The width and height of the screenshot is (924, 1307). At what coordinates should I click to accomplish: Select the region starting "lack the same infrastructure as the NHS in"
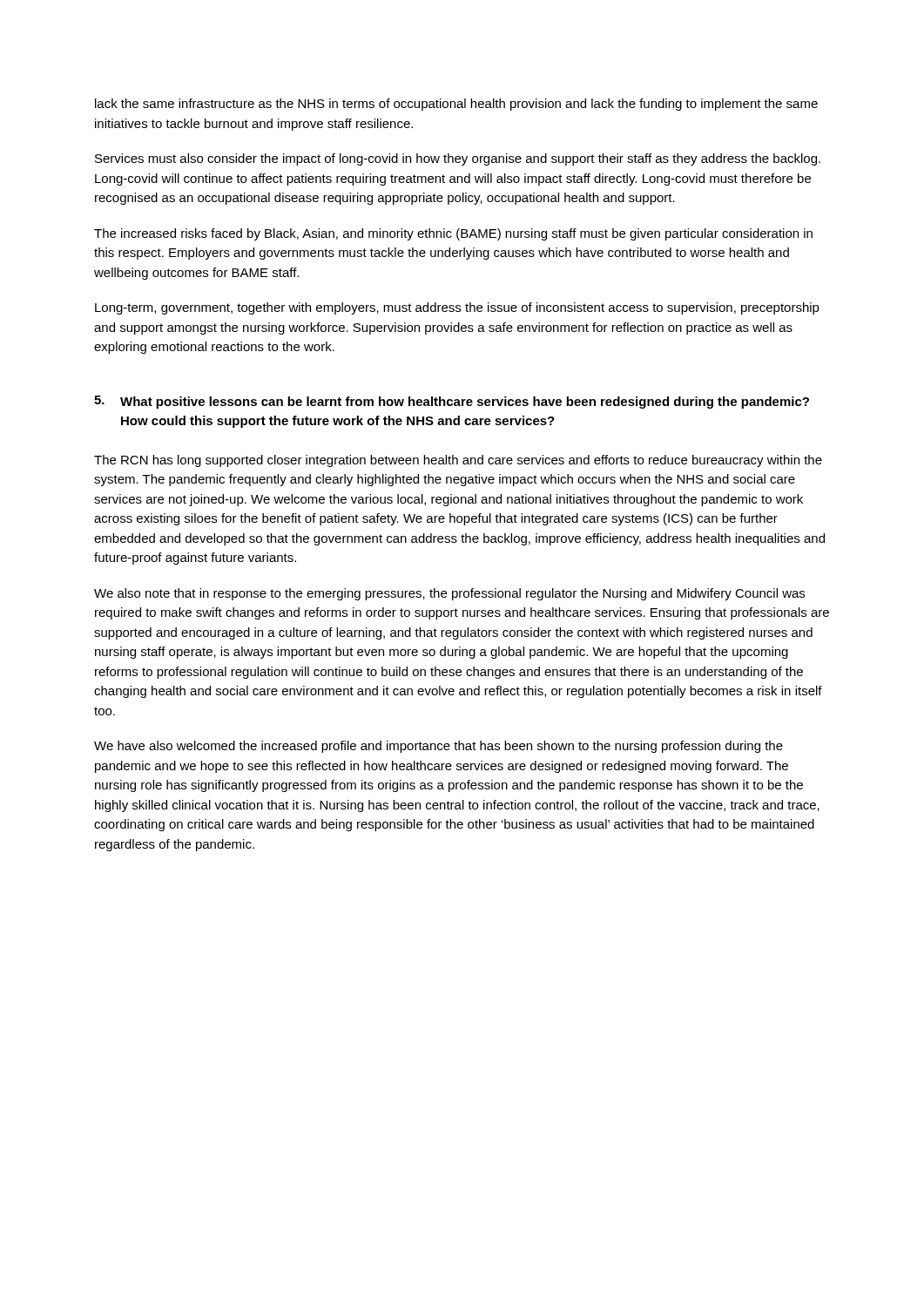pyautogui.click(x=456, y=113)
